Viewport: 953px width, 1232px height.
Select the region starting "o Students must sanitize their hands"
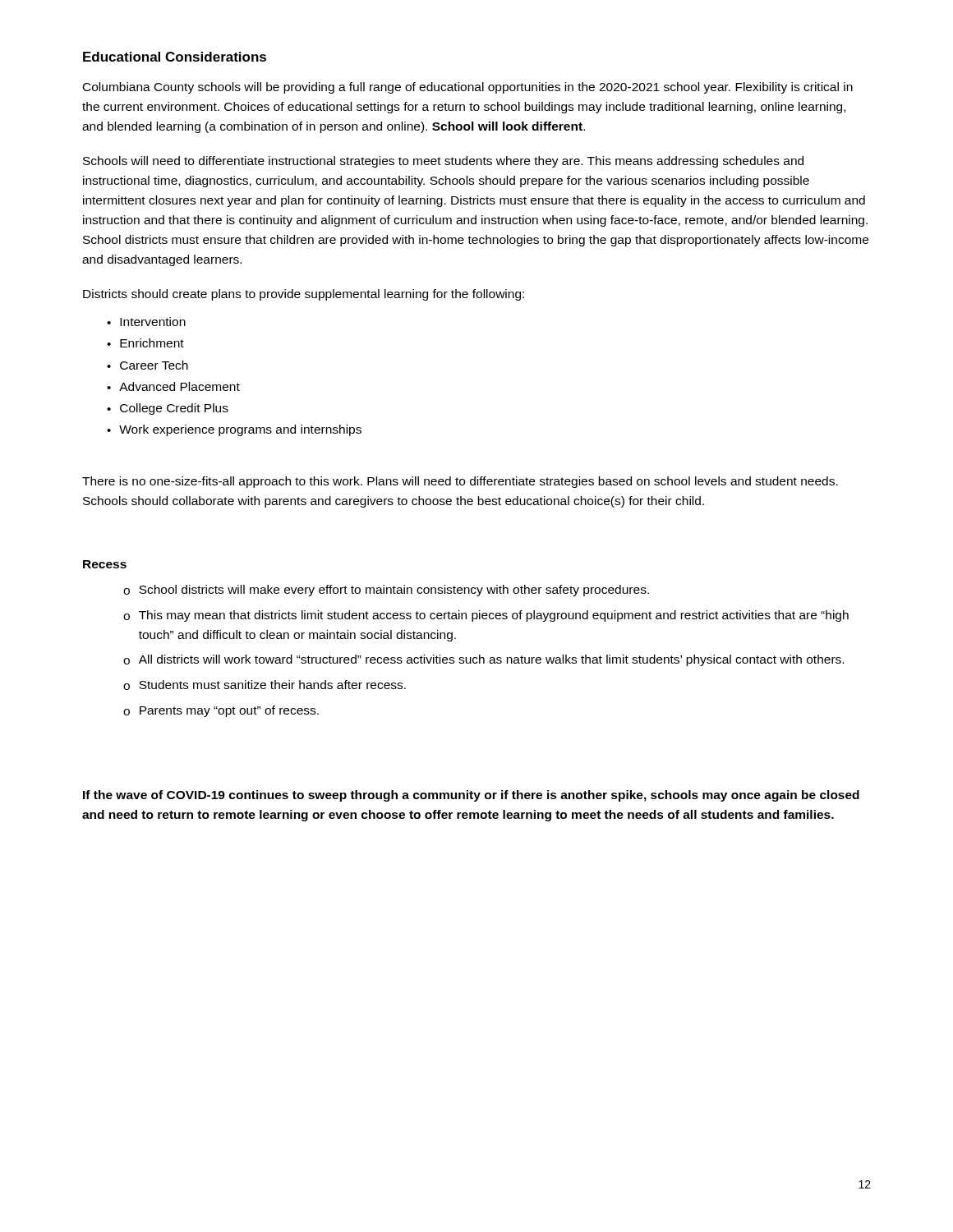pos(265,685)
